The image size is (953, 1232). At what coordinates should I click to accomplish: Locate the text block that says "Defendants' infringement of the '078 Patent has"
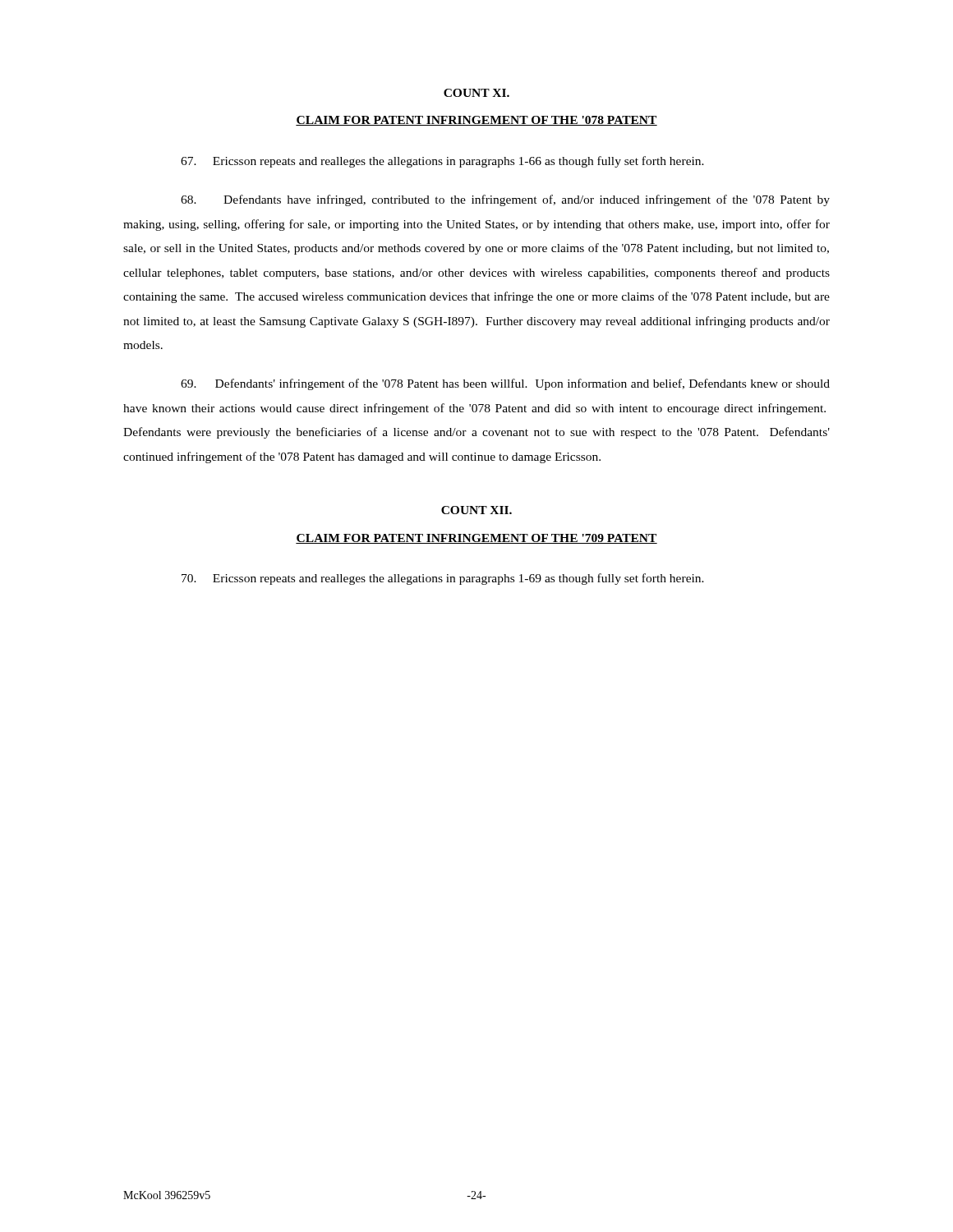click(x=476, y=420)
